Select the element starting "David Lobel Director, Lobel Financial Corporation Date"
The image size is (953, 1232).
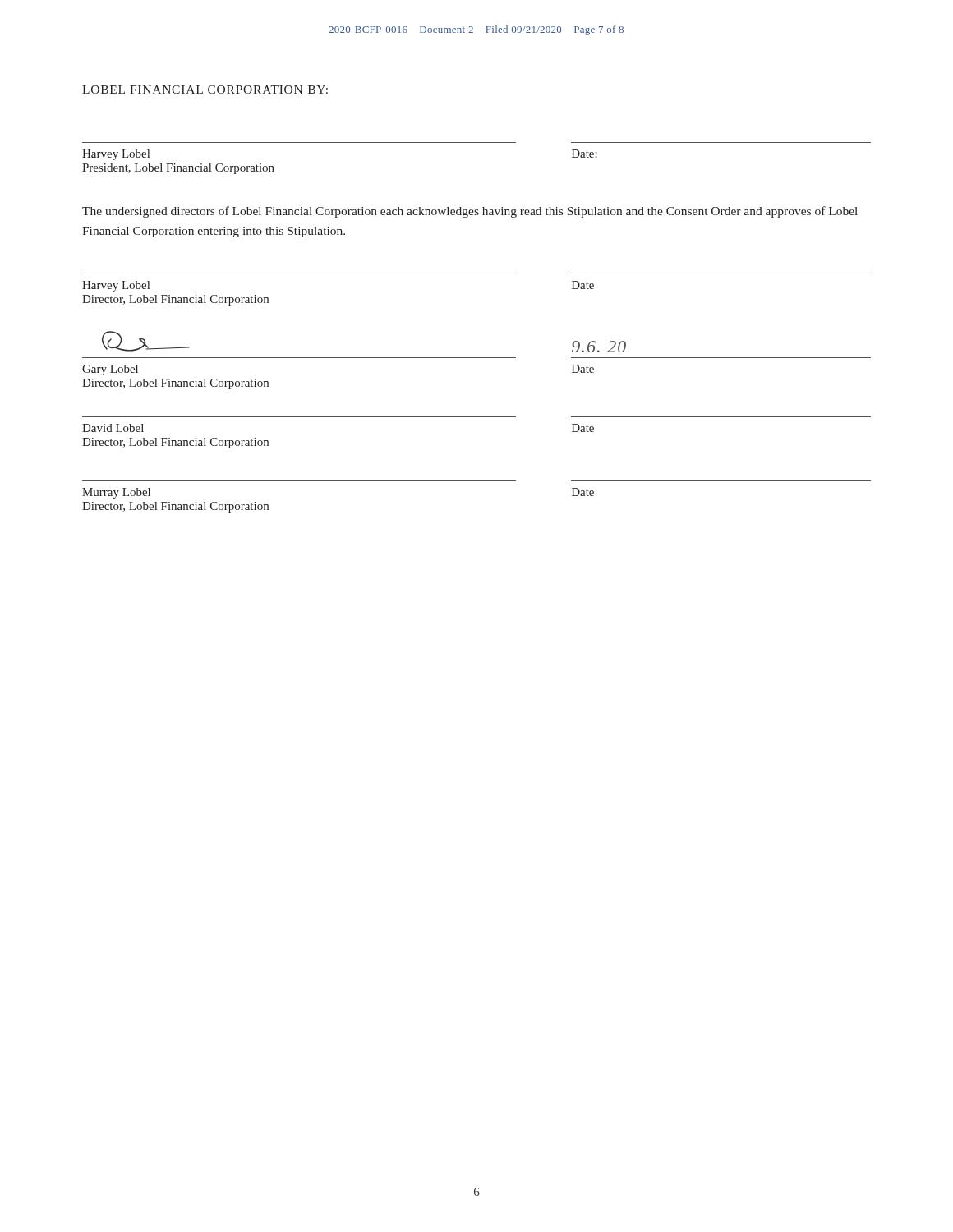pyautogui.click(x=110, y=428)
